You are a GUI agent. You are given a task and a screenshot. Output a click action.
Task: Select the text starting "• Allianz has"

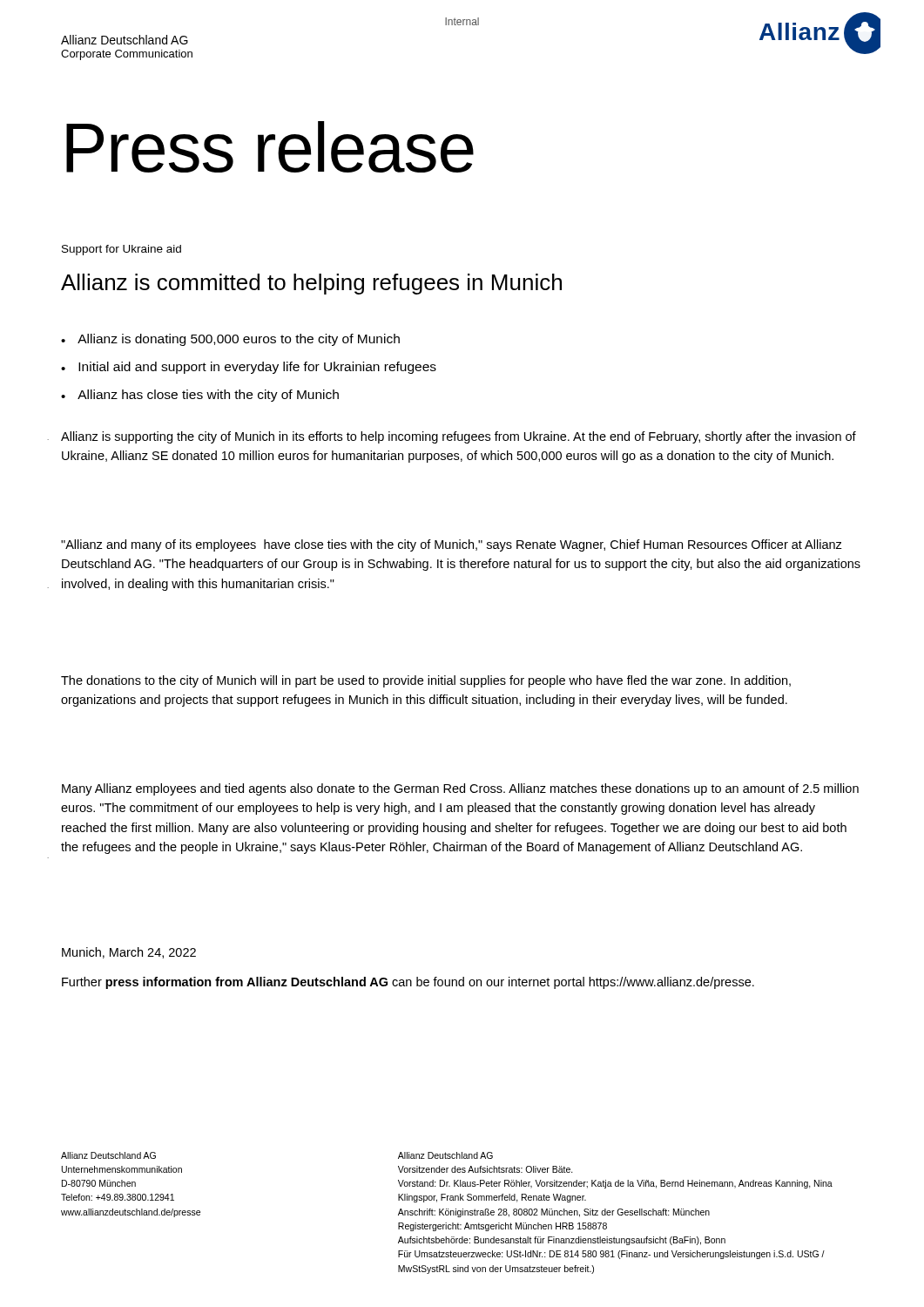[200, 395]
